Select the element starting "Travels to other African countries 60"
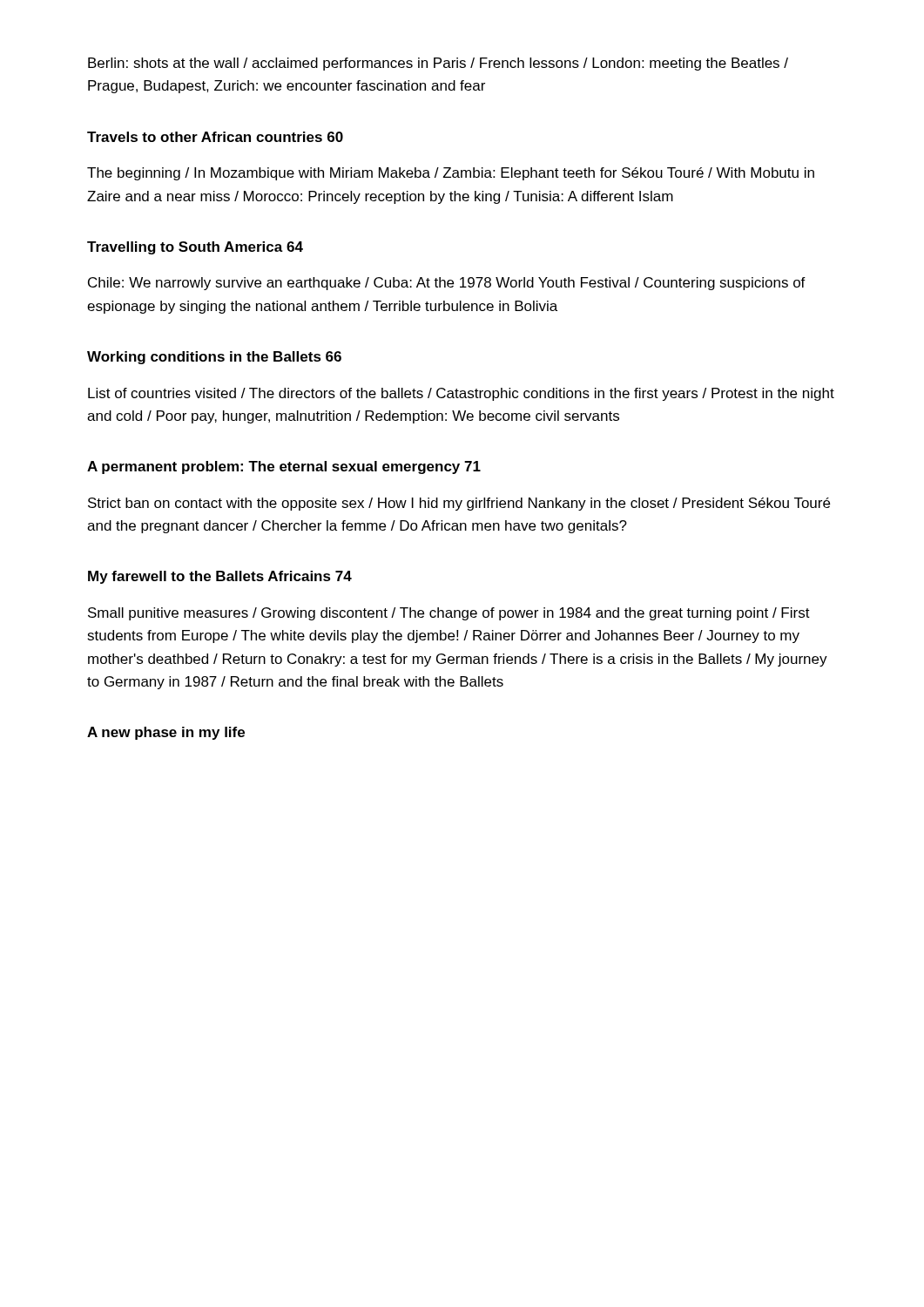This screenshot has height=1307, width=924. (x=215, y=137)
